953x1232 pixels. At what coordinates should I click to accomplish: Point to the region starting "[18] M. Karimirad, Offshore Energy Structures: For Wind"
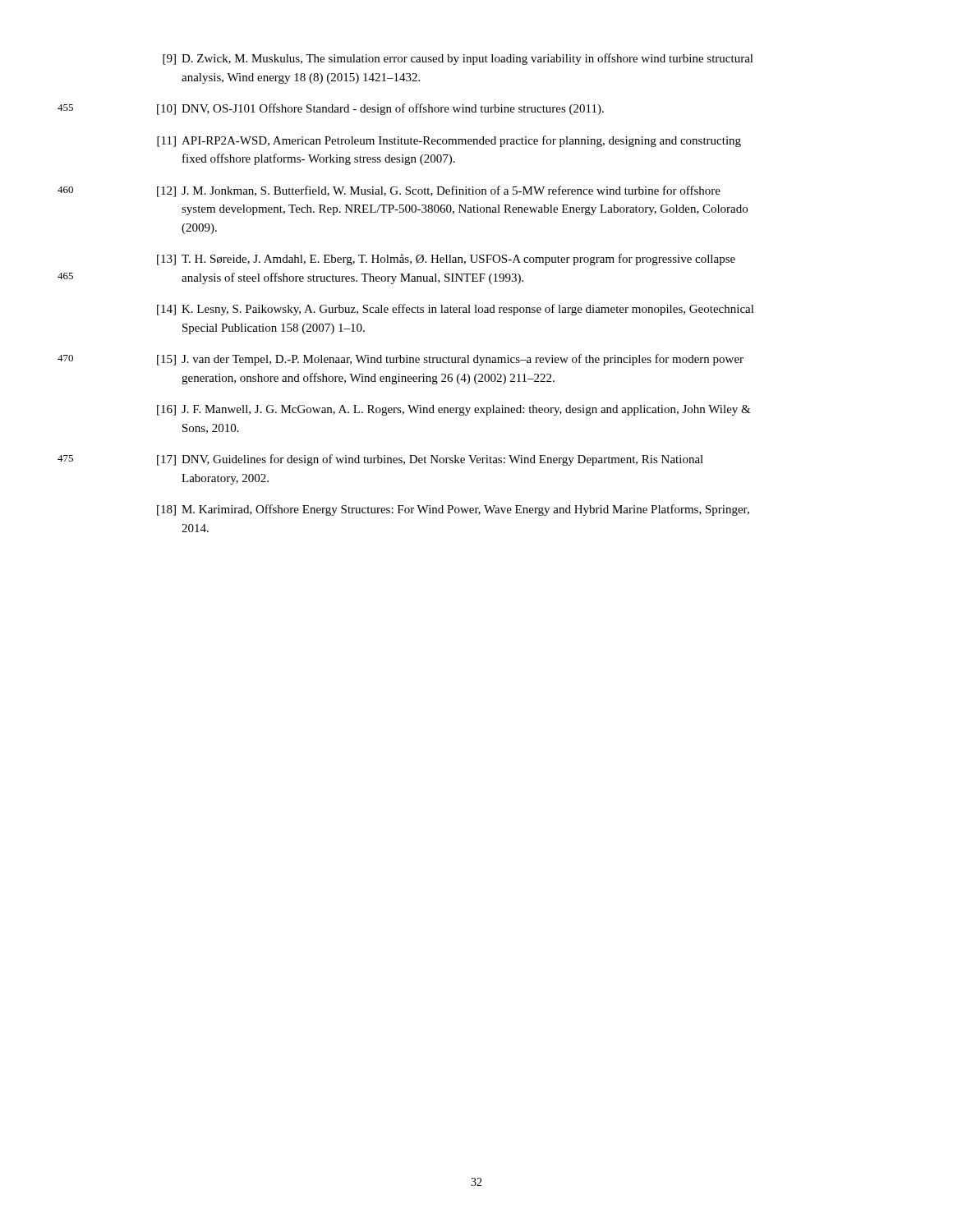444,519
